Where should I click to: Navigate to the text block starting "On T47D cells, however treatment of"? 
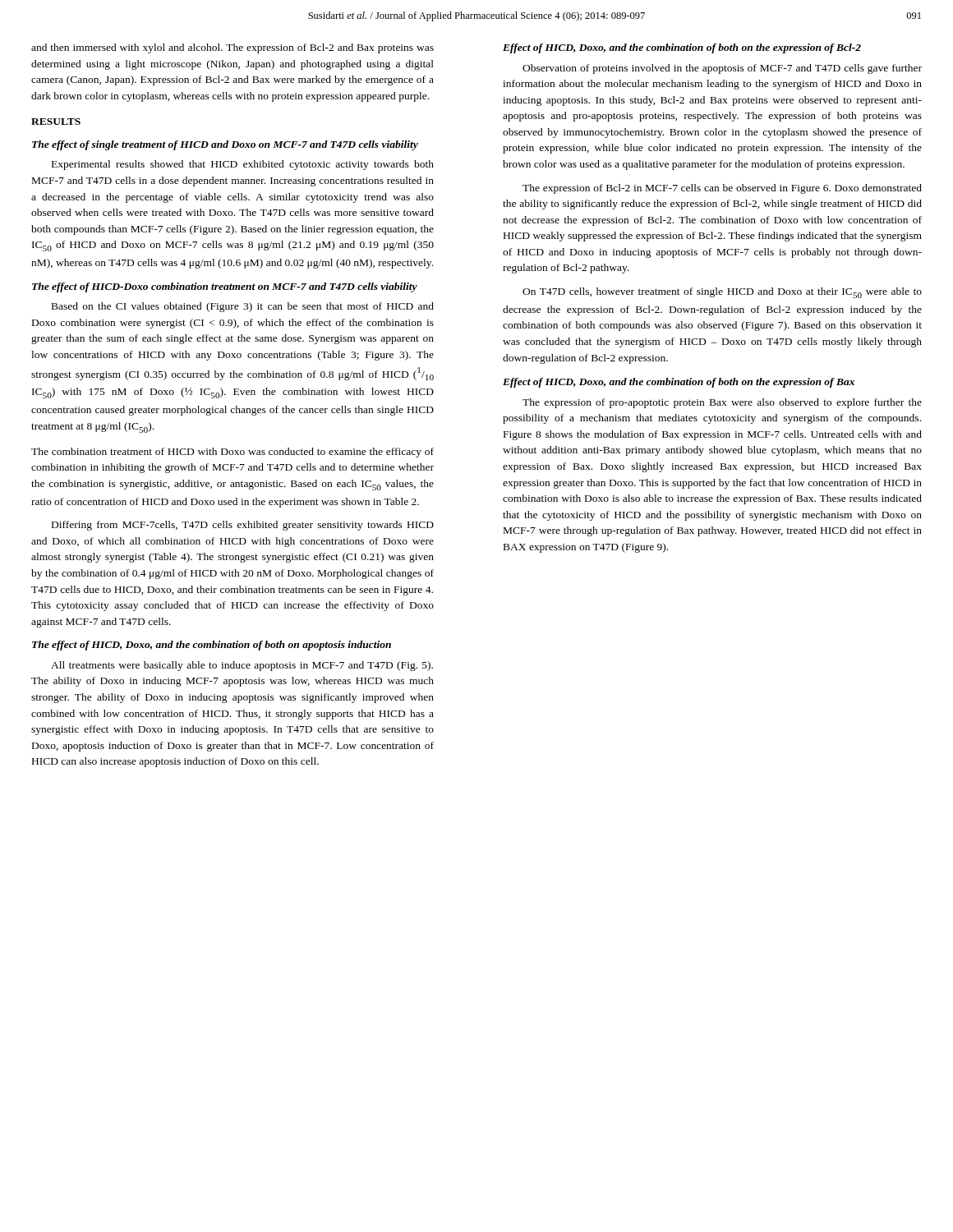pyautogui.click(x=712, y=324)
